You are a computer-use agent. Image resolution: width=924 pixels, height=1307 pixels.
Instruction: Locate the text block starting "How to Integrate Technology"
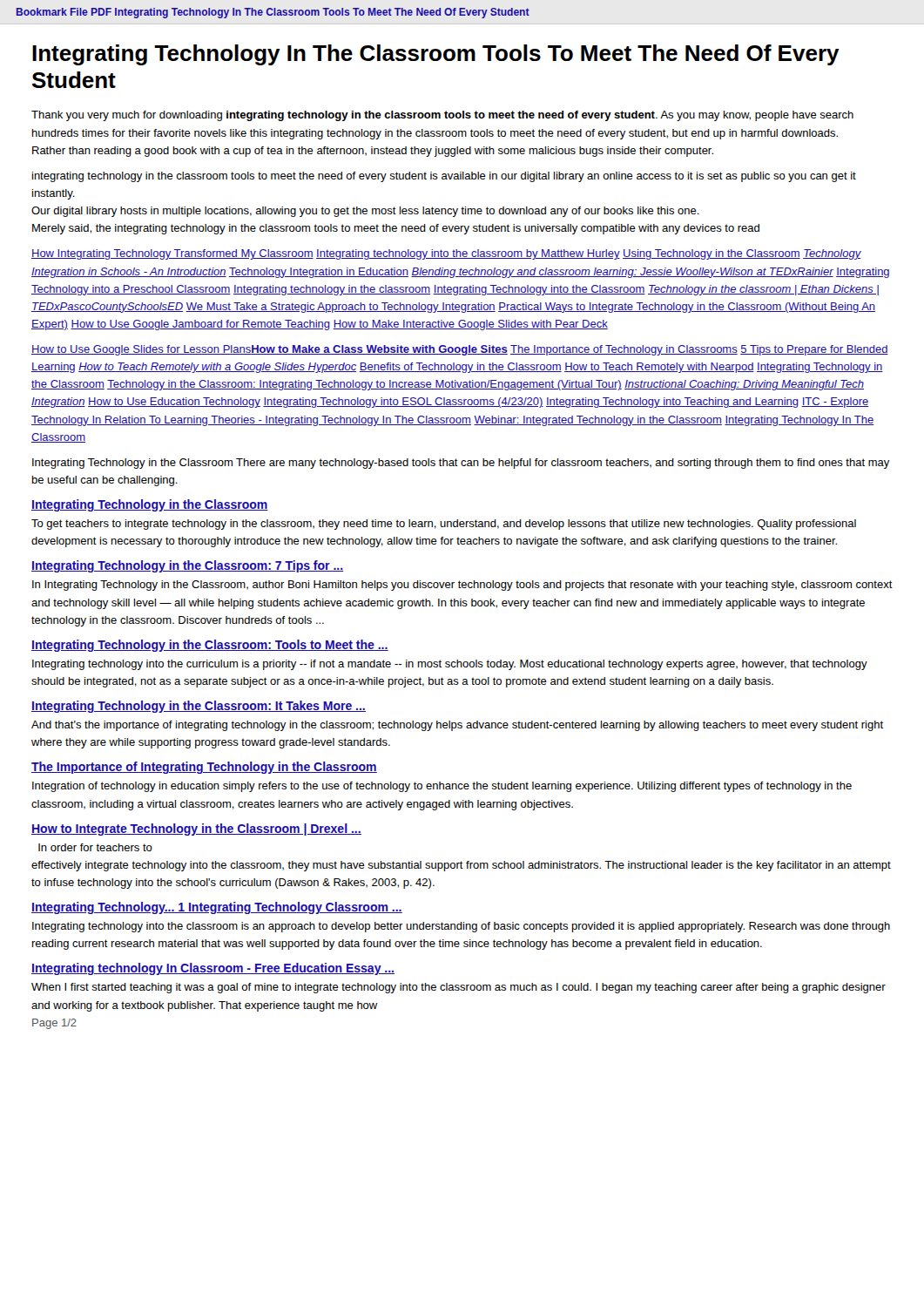click(196, 828)
